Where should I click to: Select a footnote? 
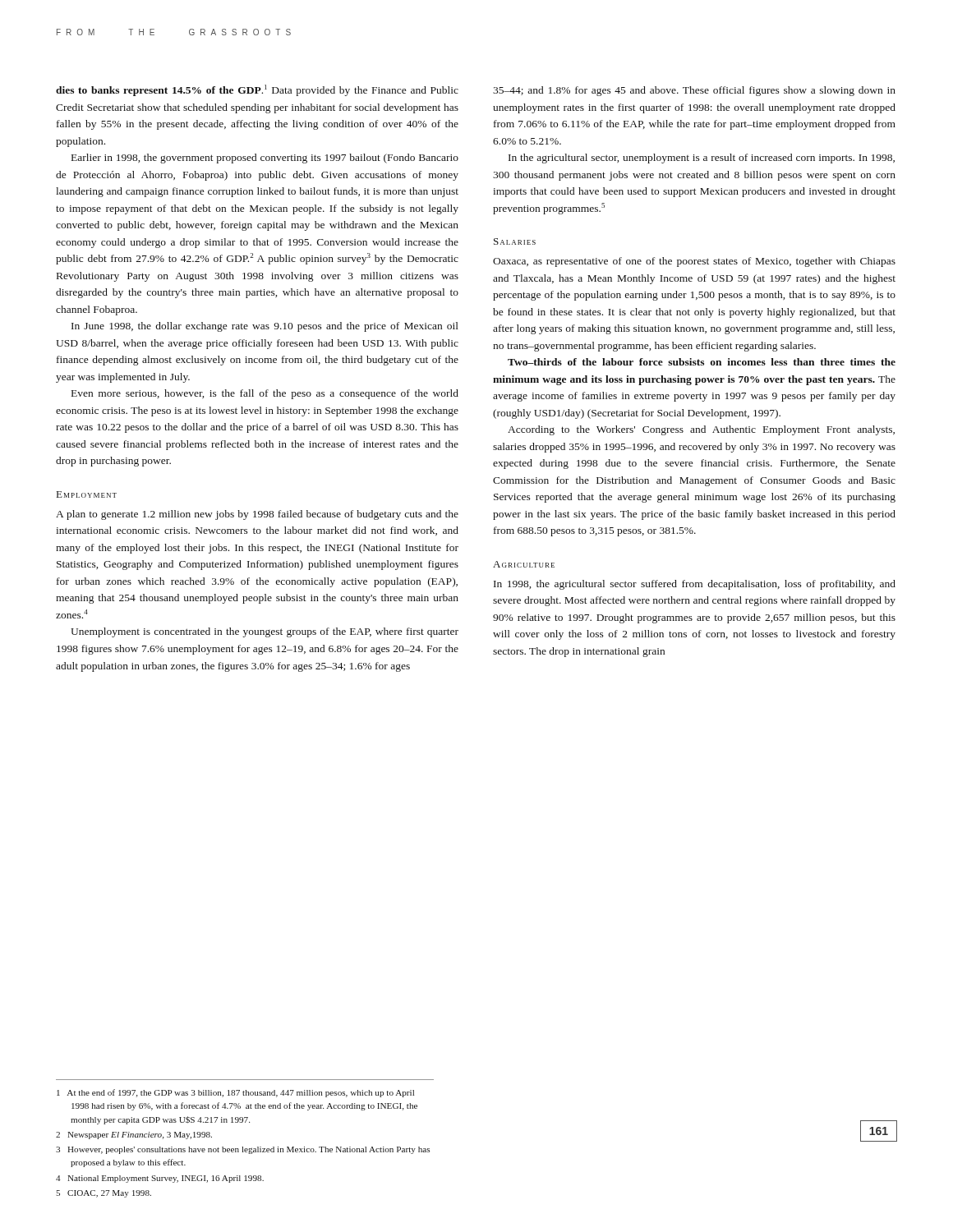coord(245,1142)
